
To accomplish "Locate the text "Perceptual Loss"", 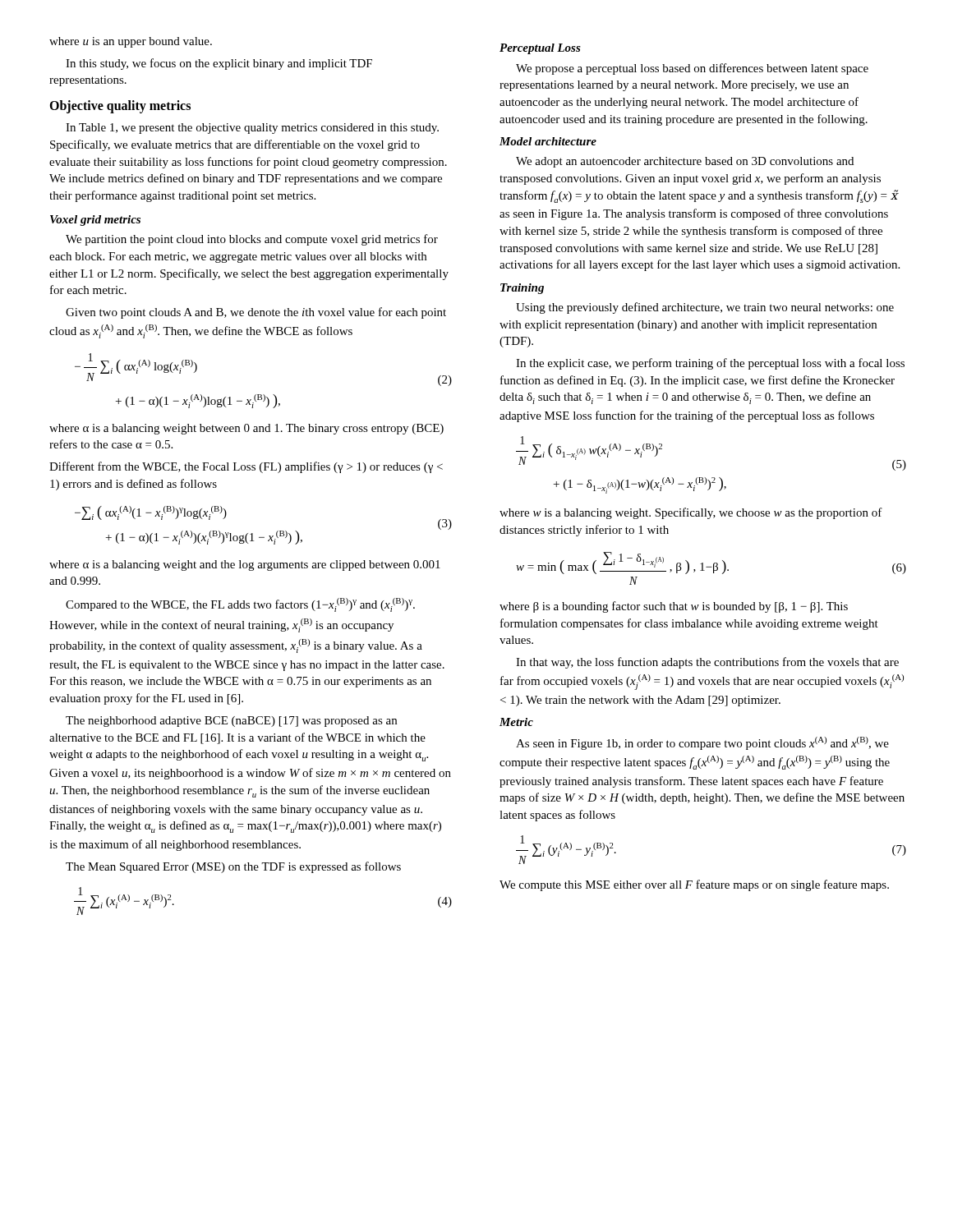I will [x=540, y=48].
